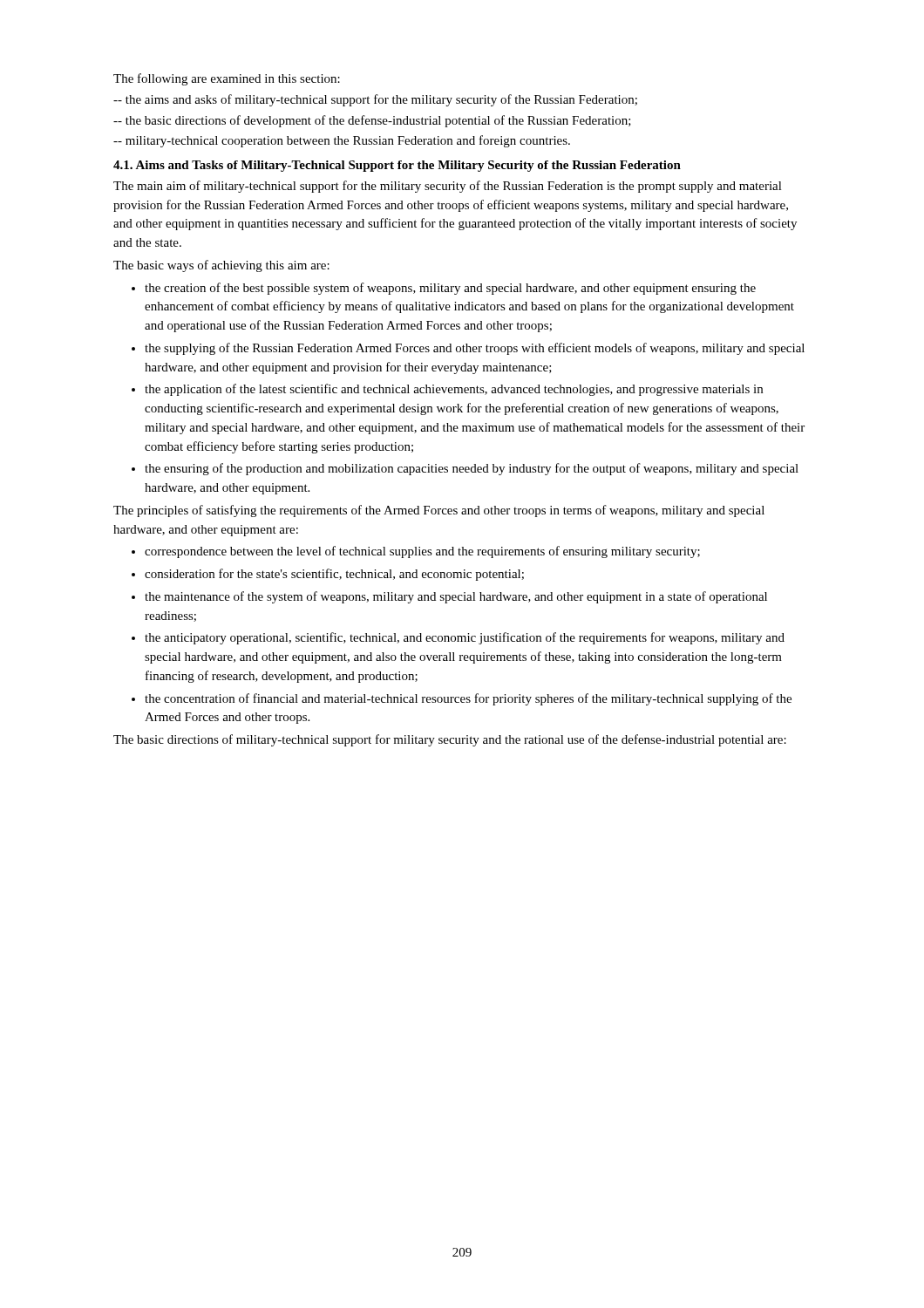Find the list item with the text "the application of"

point(475,418)
